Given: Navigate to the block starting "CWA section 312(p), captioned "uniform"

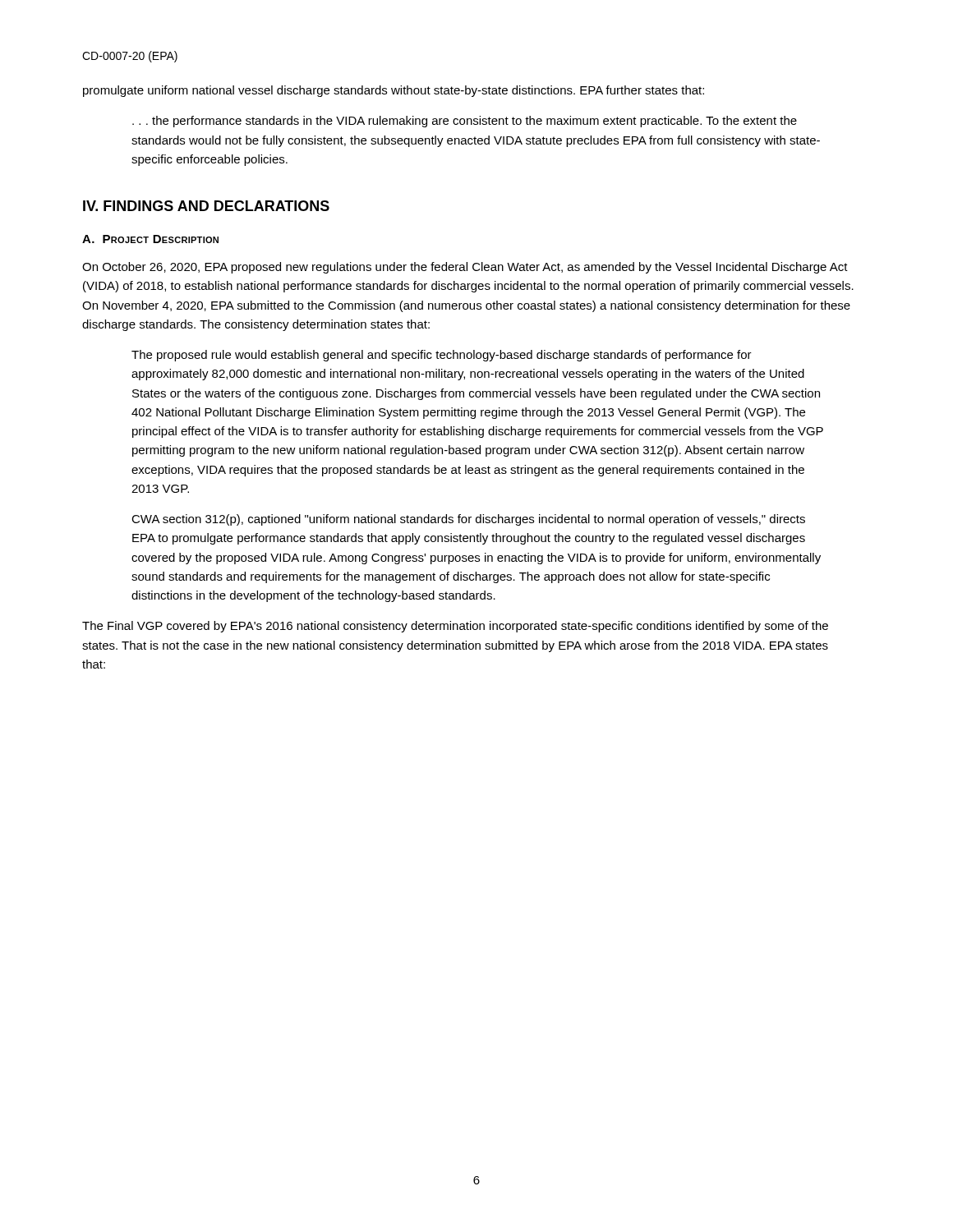Looking at the screenshot, I should [x=476, y=557].
